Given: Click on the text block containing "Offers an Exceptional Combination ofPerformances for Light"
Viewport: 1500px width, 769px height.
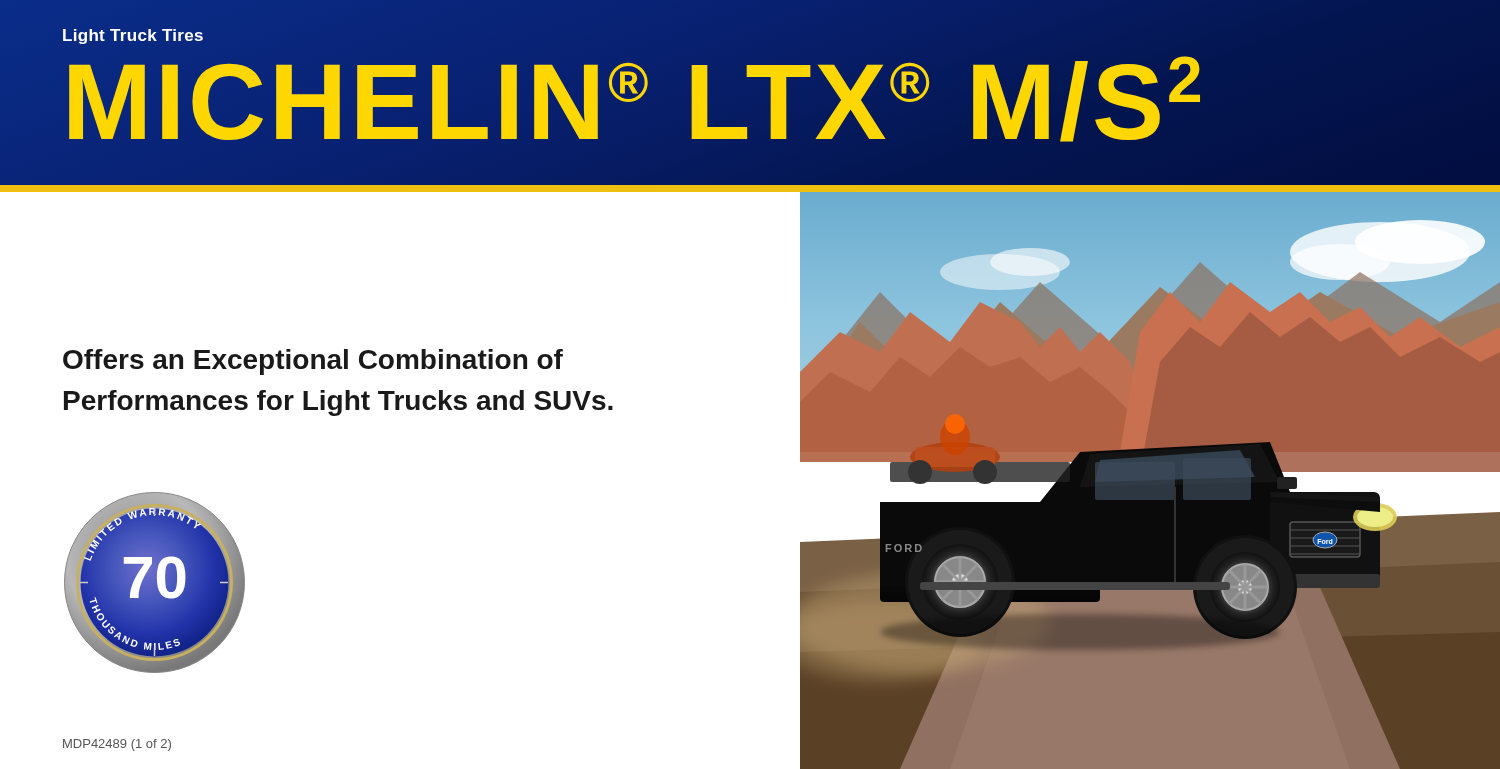Looking at the screenshot, I should point(392,381).
